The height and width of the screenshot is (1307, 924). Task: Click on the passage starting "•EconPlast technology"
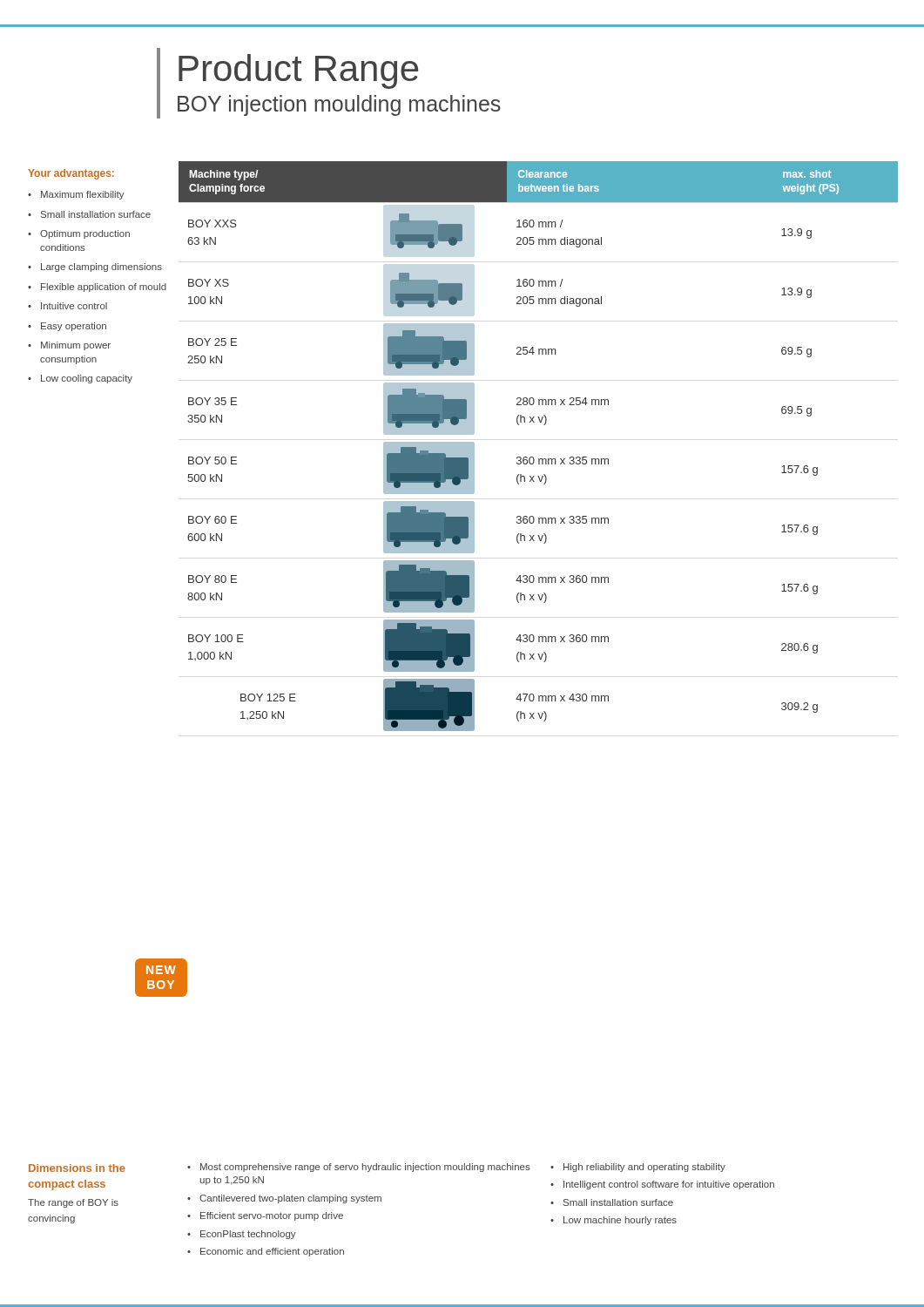coord(241,1234)
